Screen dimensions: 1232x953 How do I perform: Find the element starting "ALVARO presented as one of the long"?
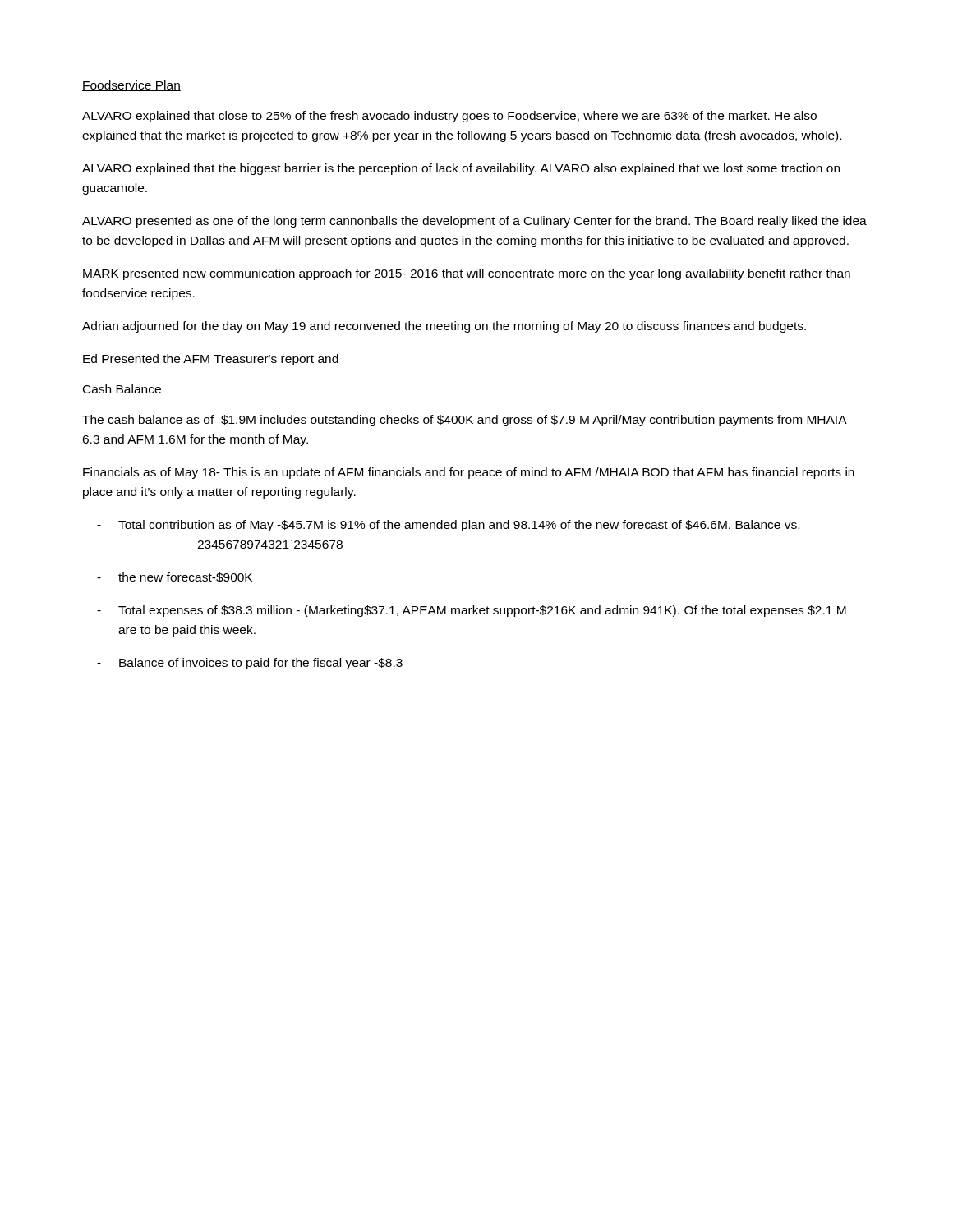pos(474,230)
